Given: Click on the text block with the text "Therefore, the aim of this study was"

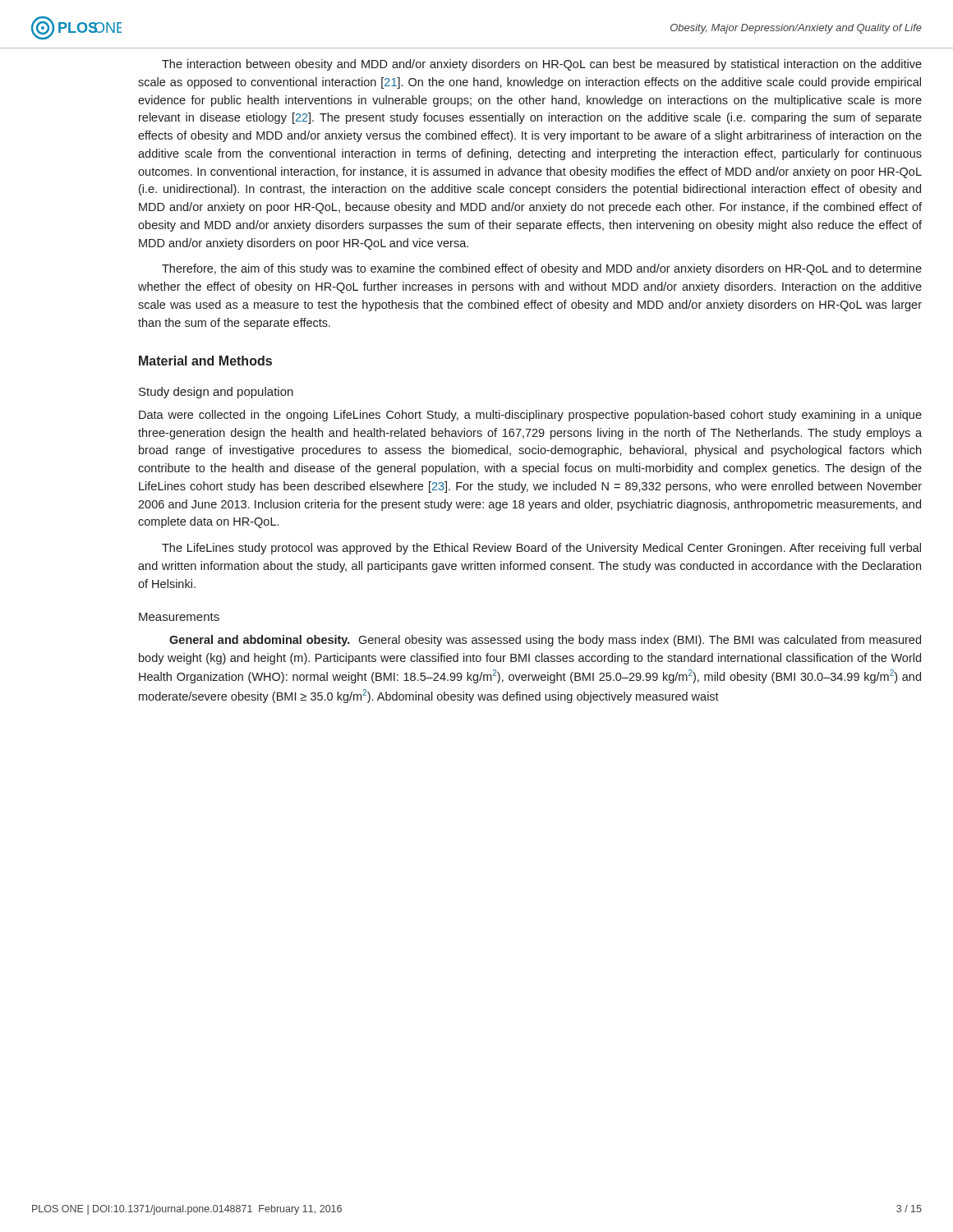Looking at the screenshot, I should coord(530,296).
